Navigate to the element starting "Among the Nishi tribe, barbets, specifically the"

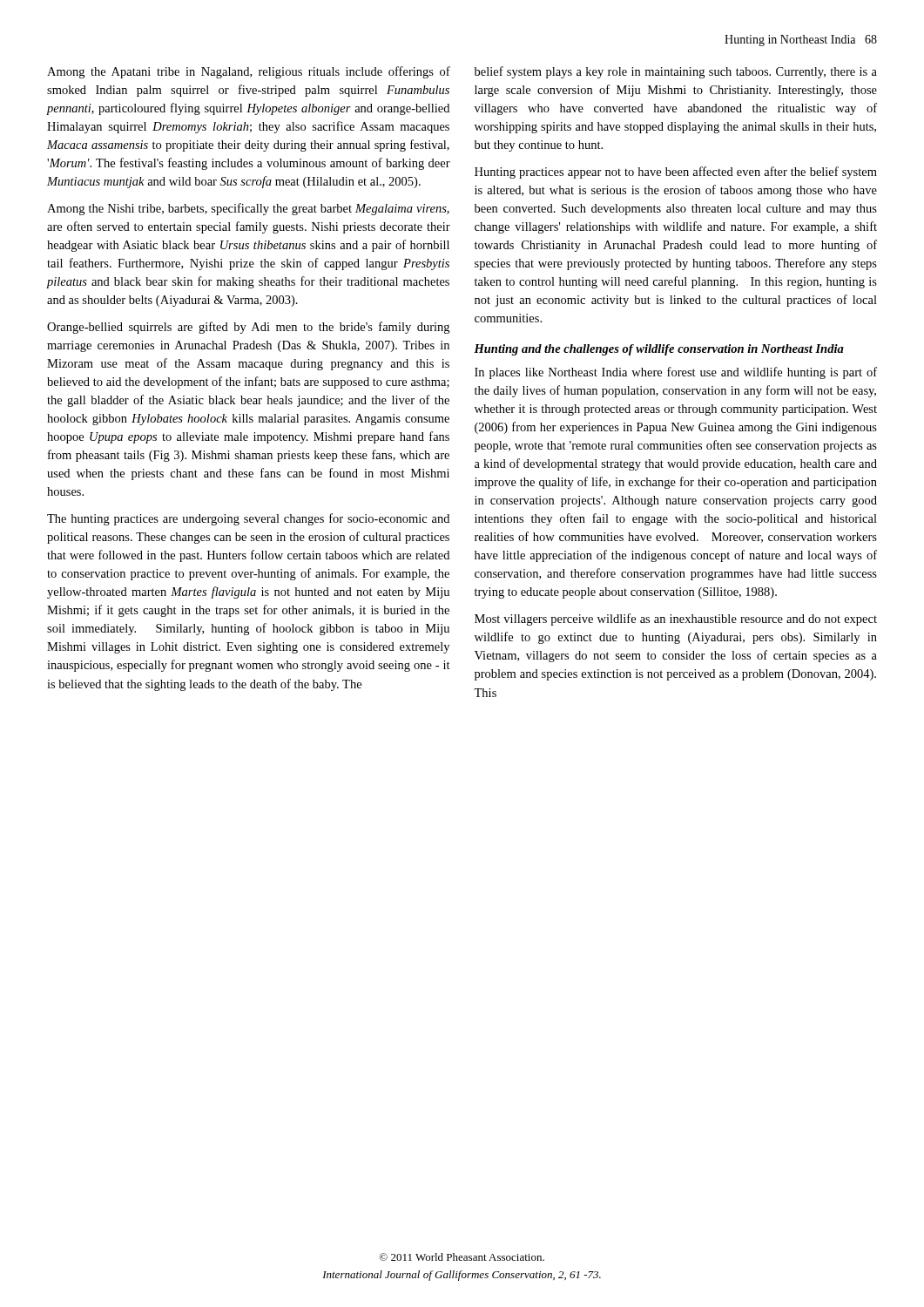(x=248, y=255)
